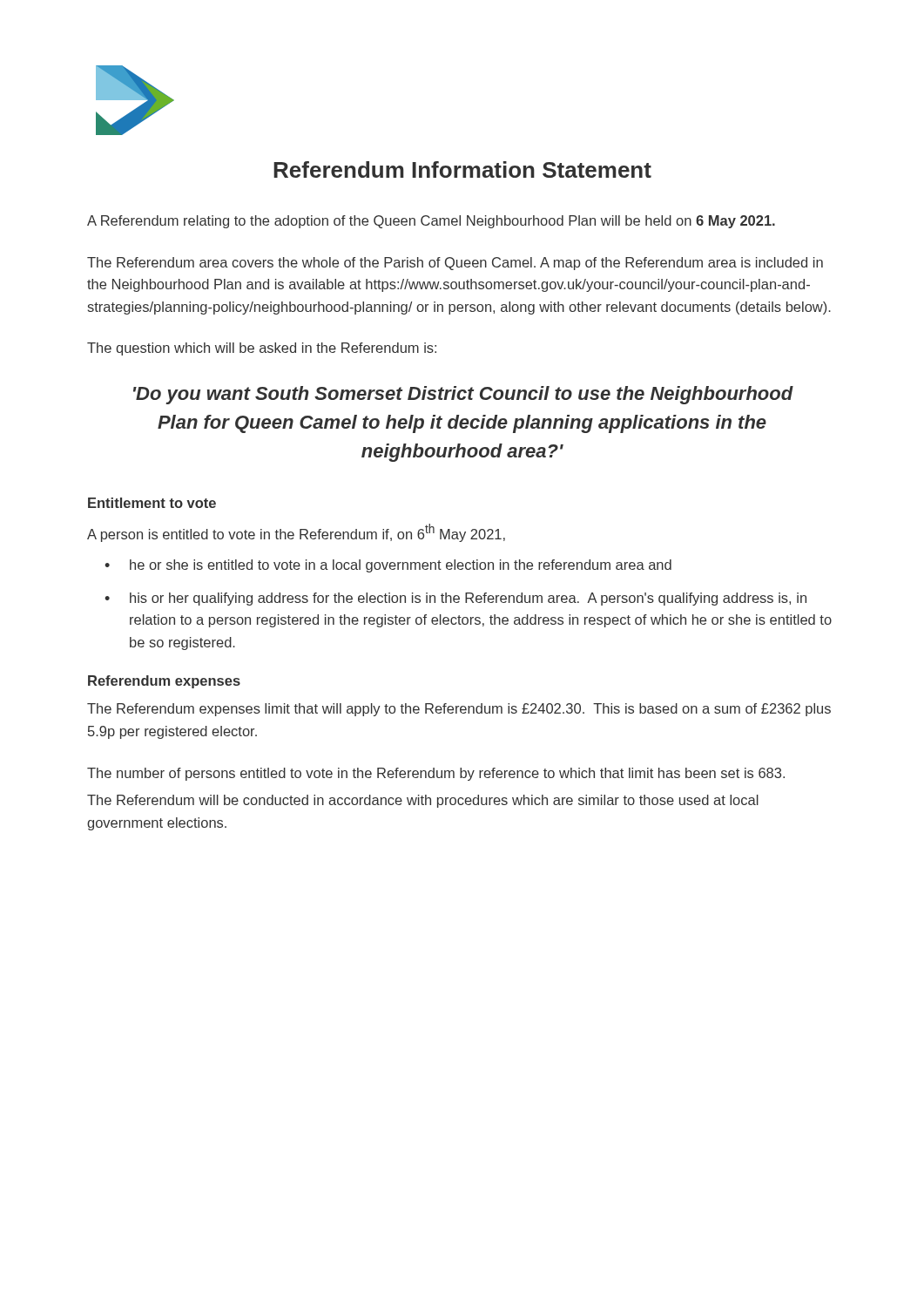
Task: Select the title containing "Referendum Information Statement"
Action: click(x=462, y=170)
